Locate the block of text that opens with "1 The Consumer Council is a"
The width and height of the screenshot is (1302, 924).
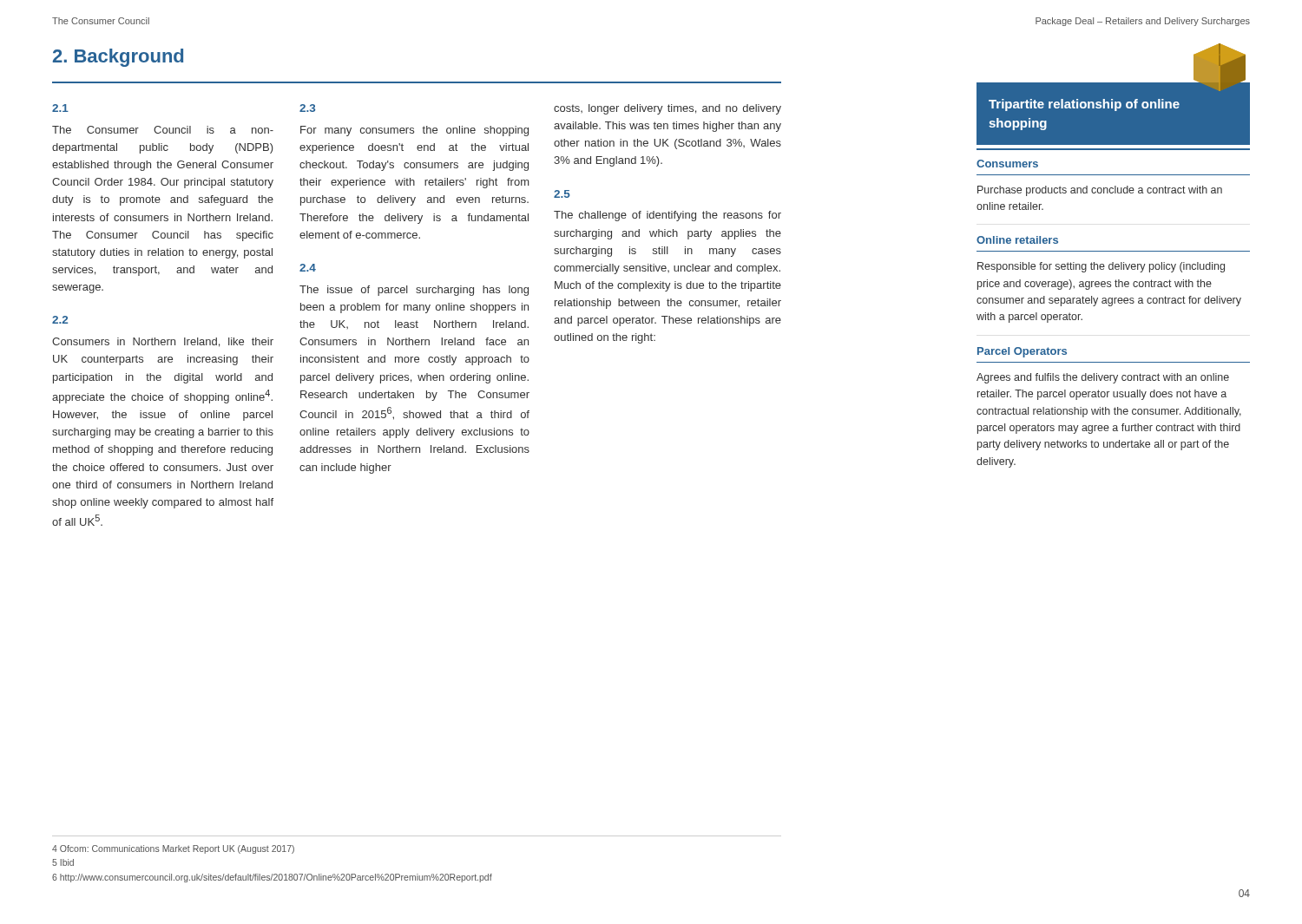pos(163,197)
